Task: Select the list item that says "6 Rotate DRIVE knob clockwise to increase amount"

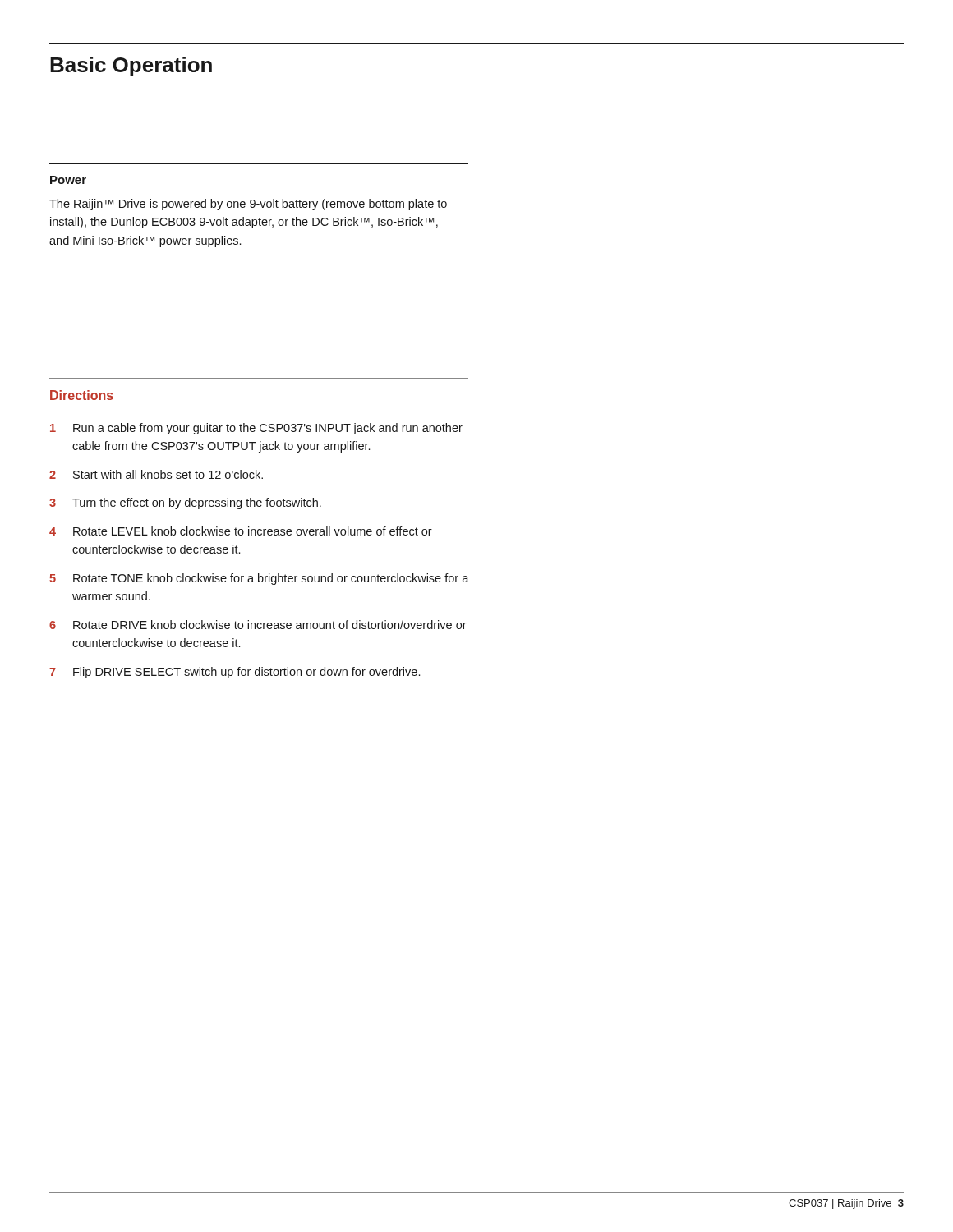Action: [267, 634]
